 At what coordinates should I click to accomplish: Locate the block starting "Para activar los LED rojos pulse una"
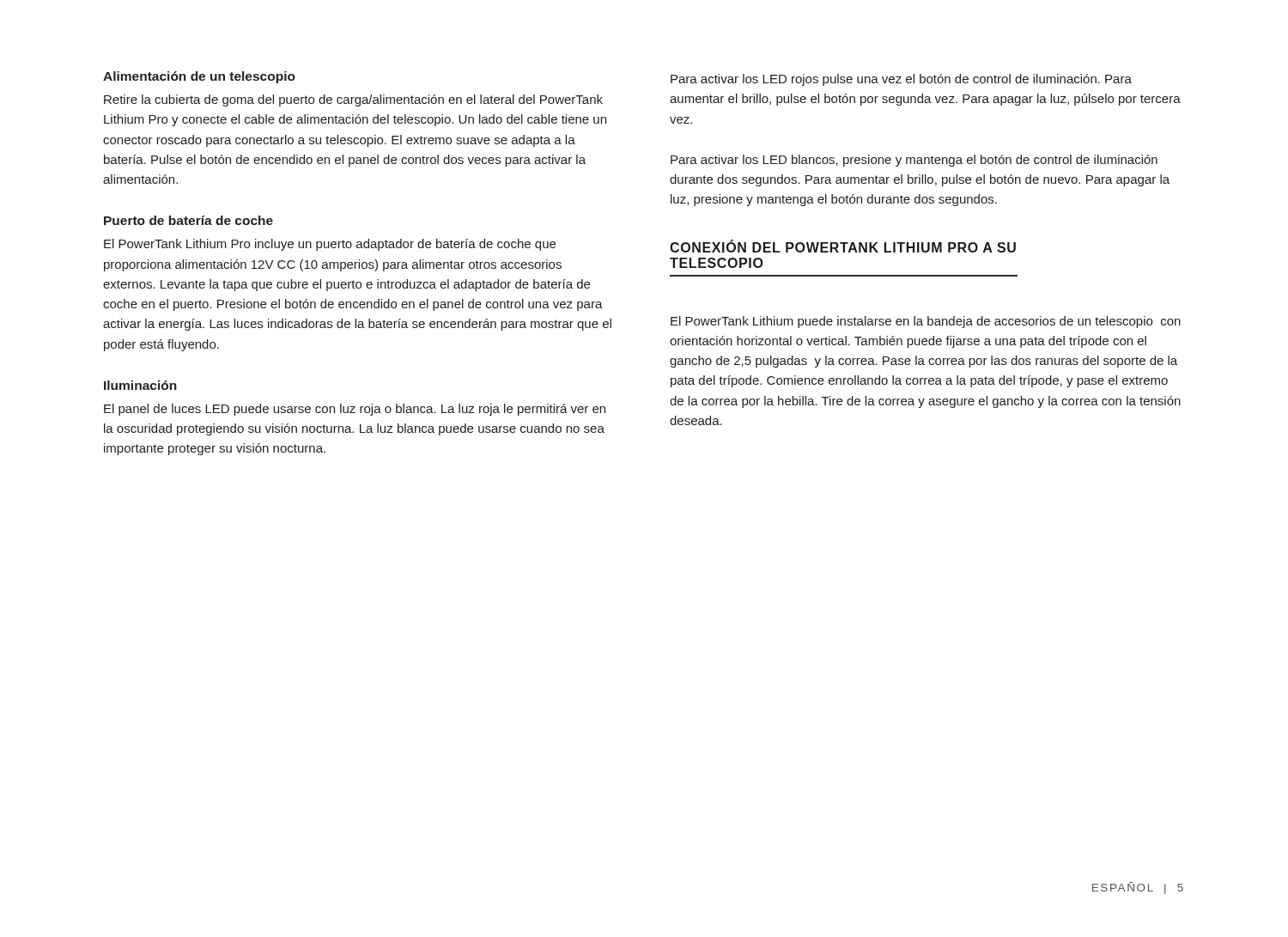[927, 99]
